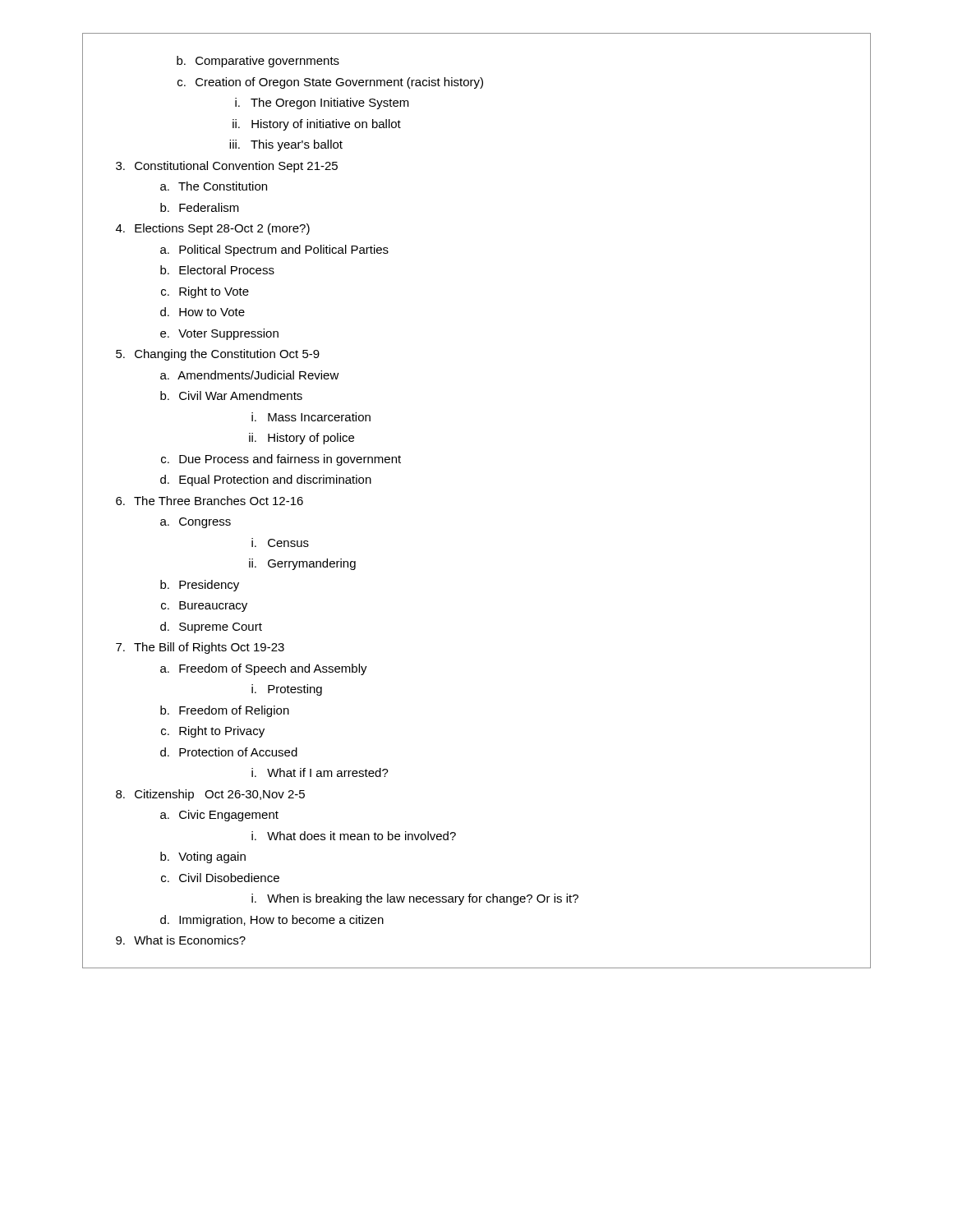Point to the region starting "4. Elections Sept 28-Oct 2 (more?)"
Viewport: 953px width, 1232px height.
pyautogui.click(x=213, y=229)
